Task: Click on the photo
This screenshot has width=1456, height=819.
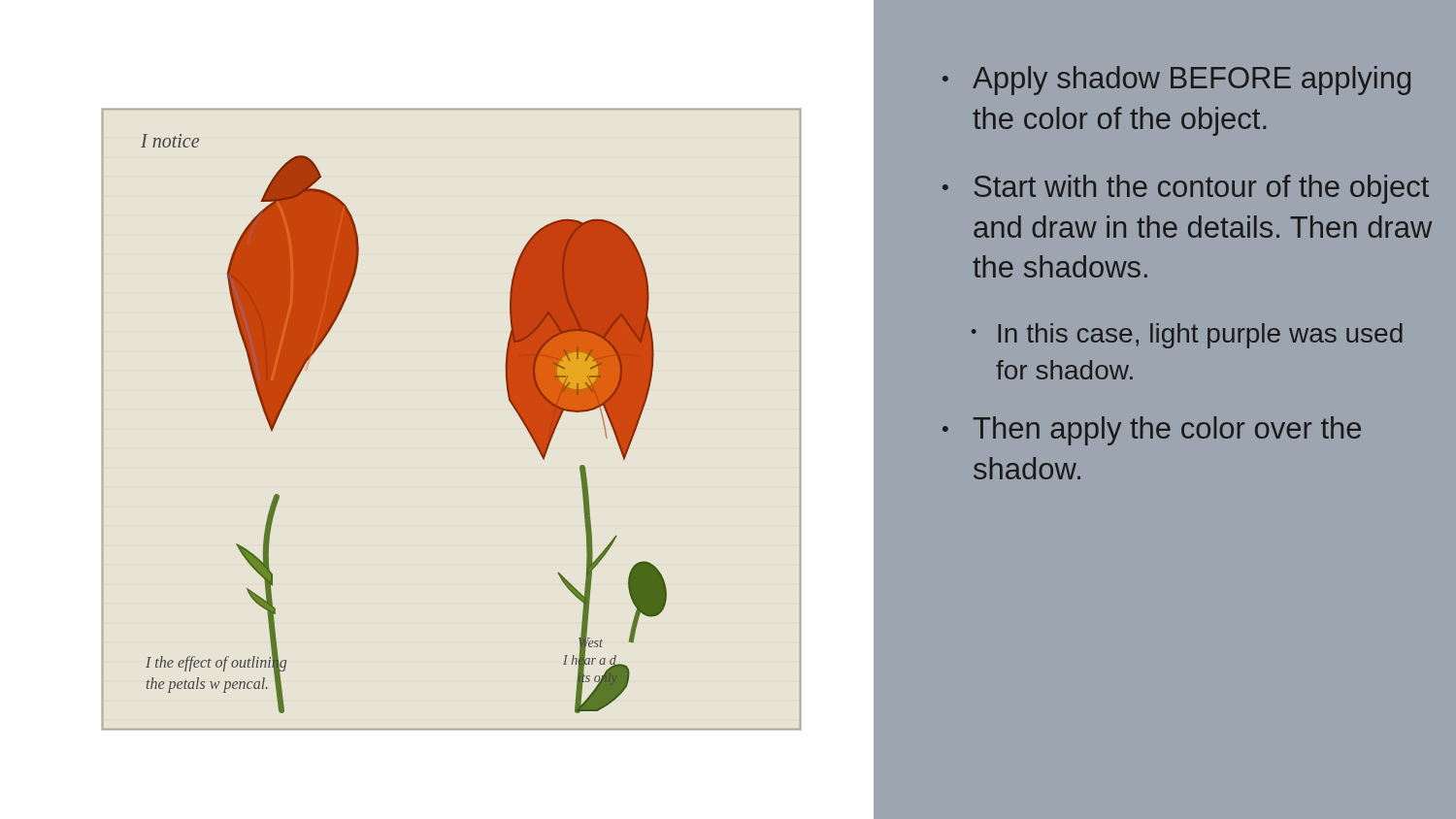Action: coord(451,419)
